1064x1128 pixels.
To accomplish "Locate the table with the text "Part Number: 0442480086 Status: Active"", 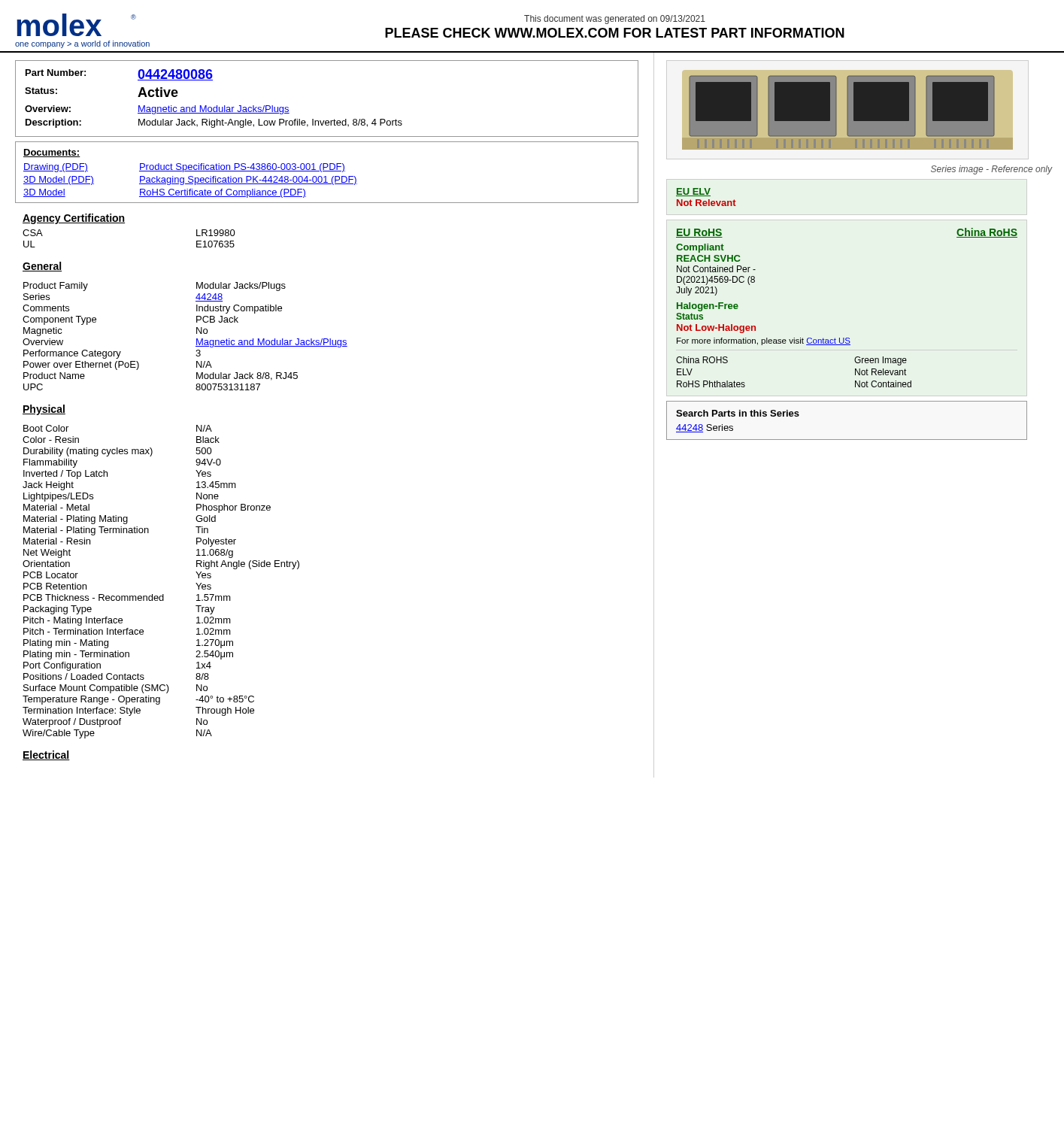I will pos(327,98).
